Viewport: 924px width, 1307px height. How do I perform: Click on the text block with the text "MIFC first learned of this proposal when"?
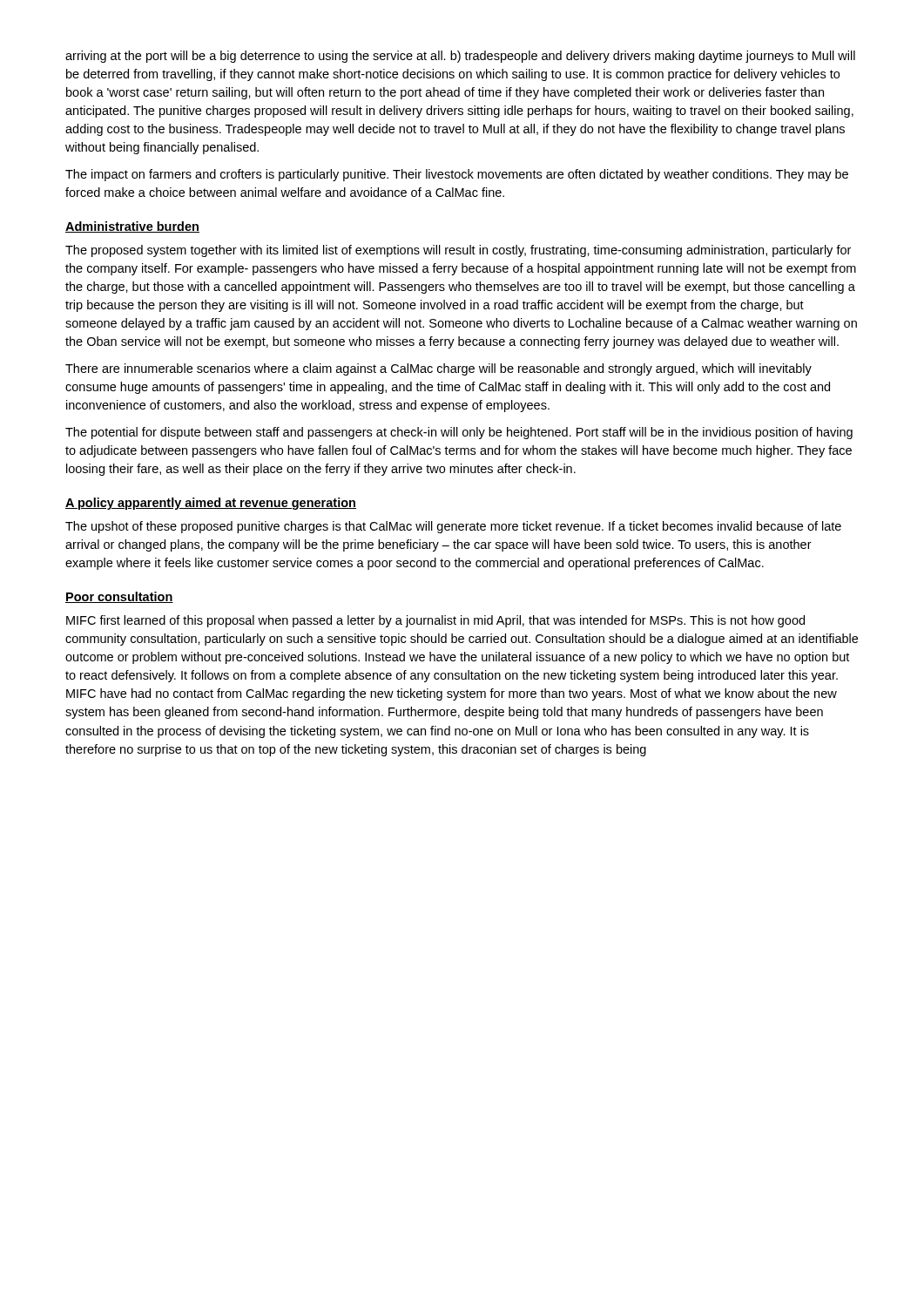(462, 685)
